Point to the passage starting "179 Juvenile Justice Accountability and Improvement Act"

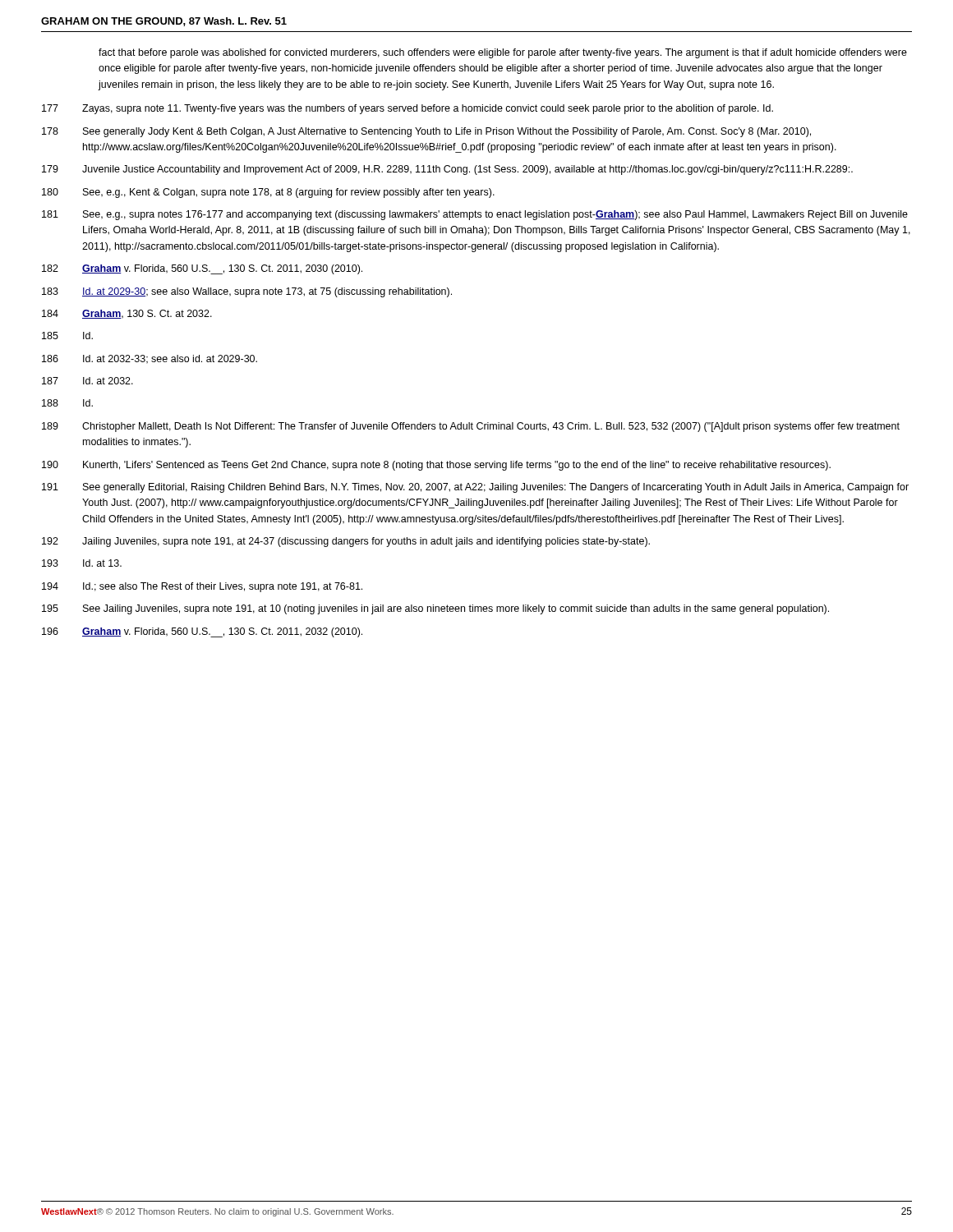pyautogui.click(x=476, y=170)
